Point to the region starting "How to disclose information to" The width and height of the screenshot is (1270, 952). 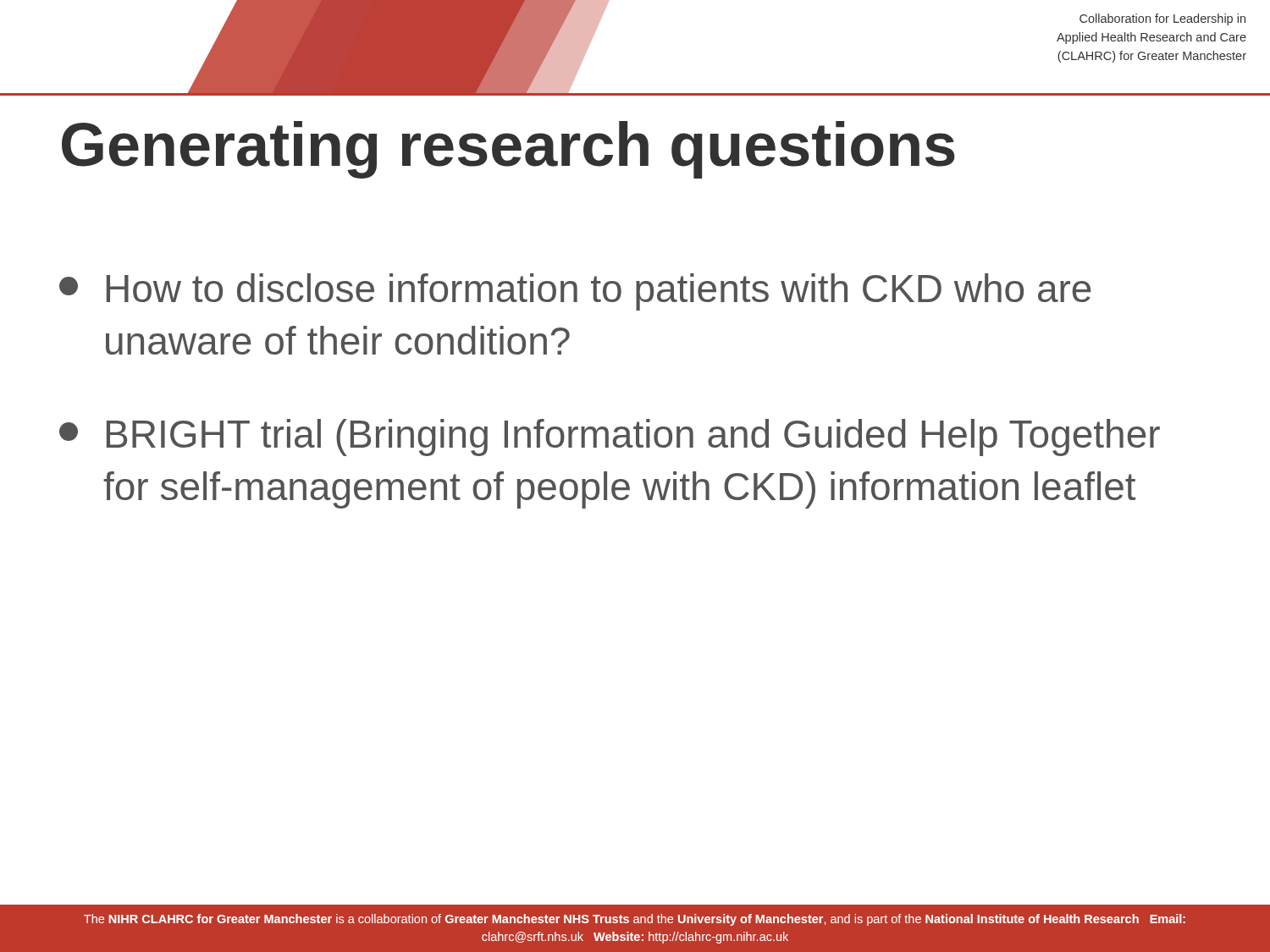pyautogui.click(x=635, y=315)
